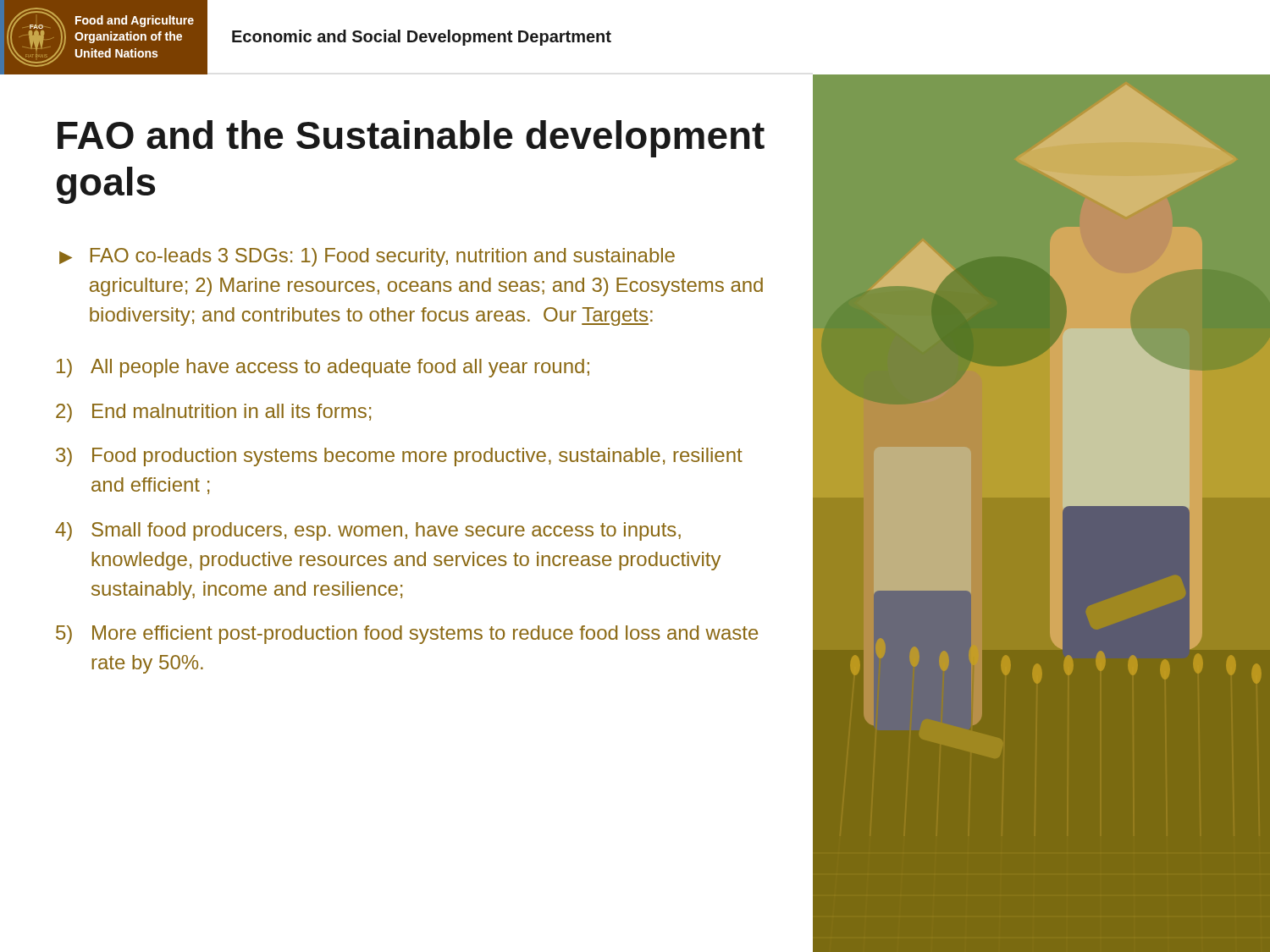The width and height of the screenshot is (1270, 952).
Task: Select the list item that reads "1) All people have access to adequate food"
Action: (323, 367)
